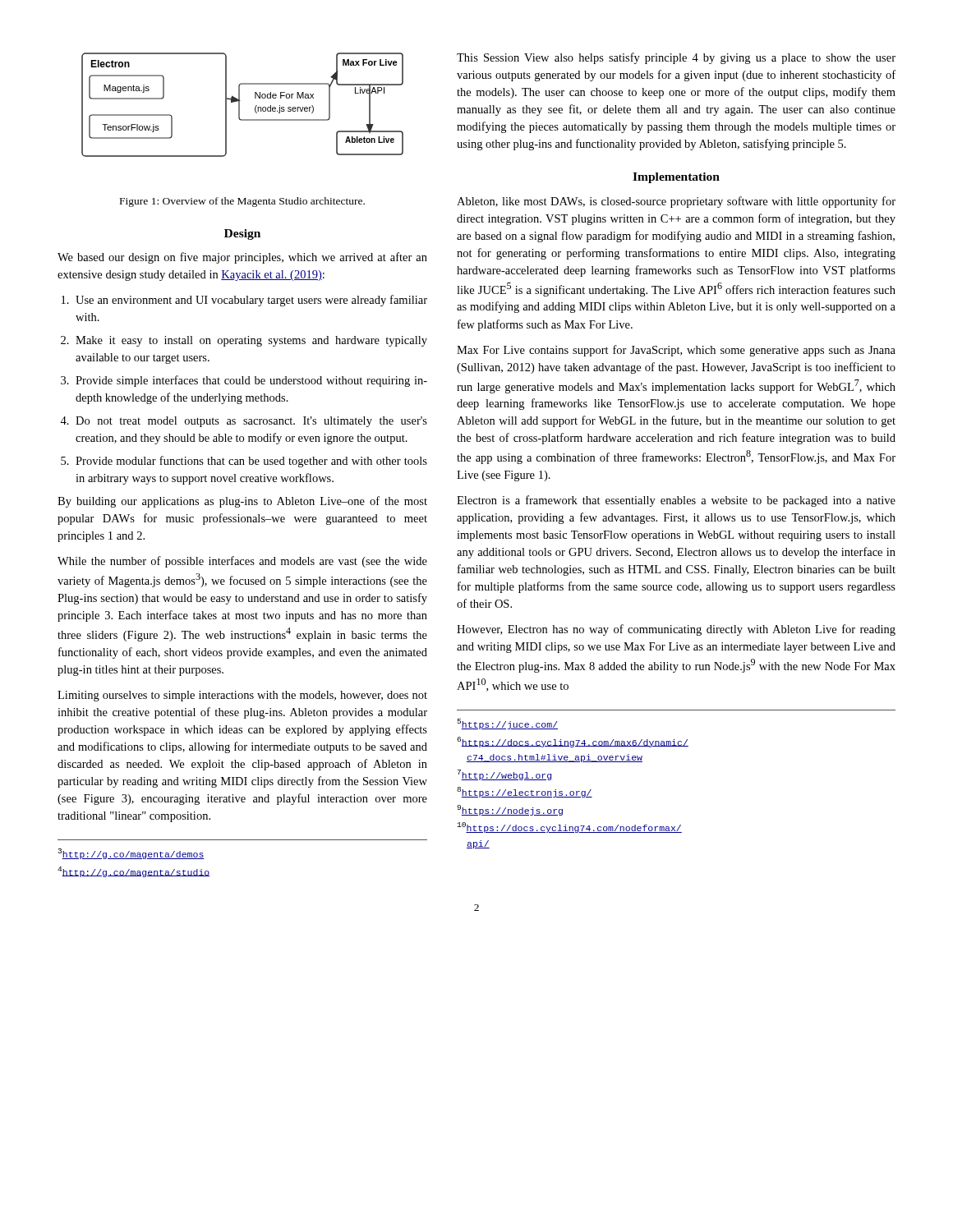Image resolution: width=953 pixels, height=1232 pixels.
Task: Locate the region starting "Limiting ourselves to simple interactions with"
Action: point(242,755)
